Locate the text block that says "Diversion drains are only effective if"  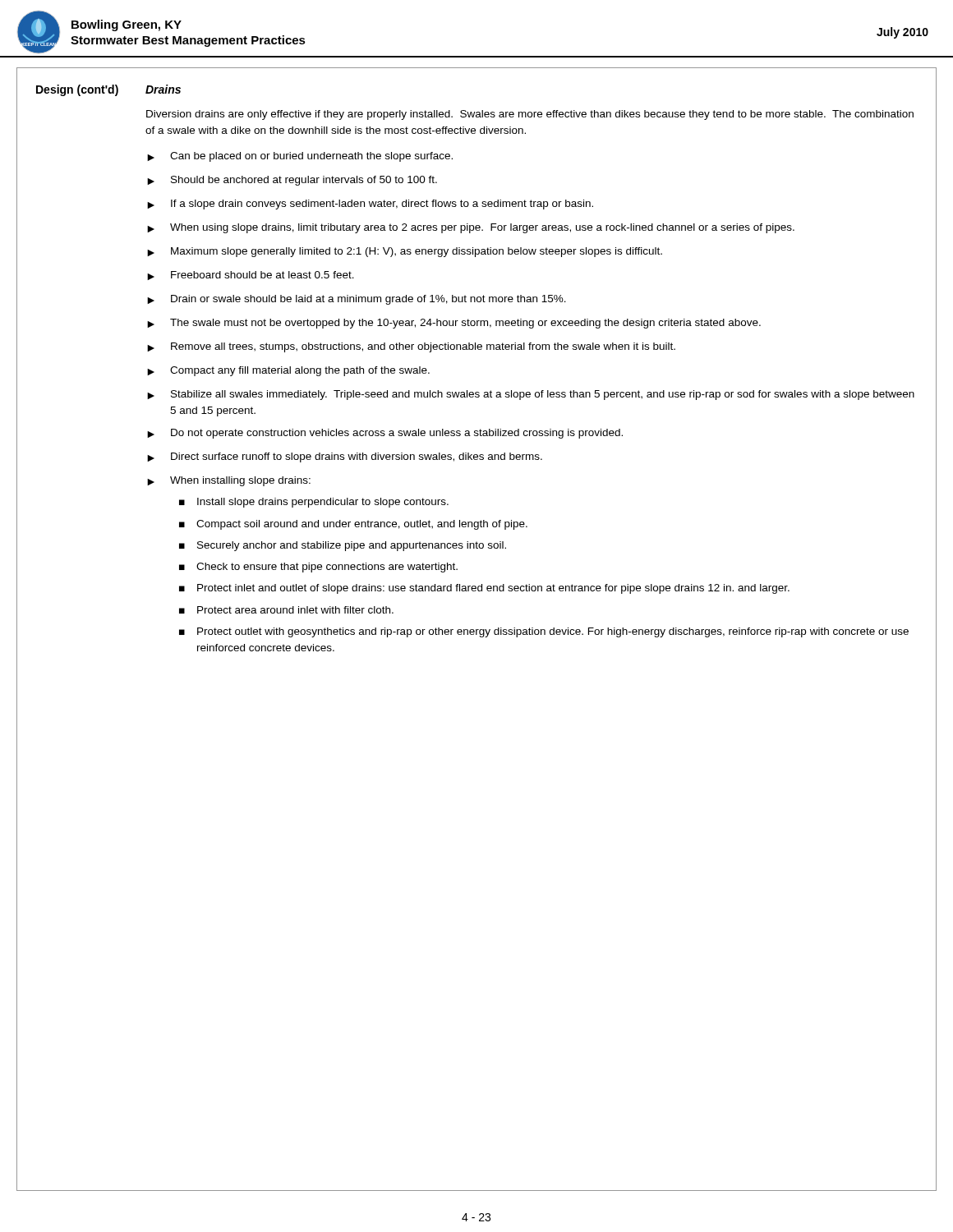pyautogui.click(x=530, y=122)
